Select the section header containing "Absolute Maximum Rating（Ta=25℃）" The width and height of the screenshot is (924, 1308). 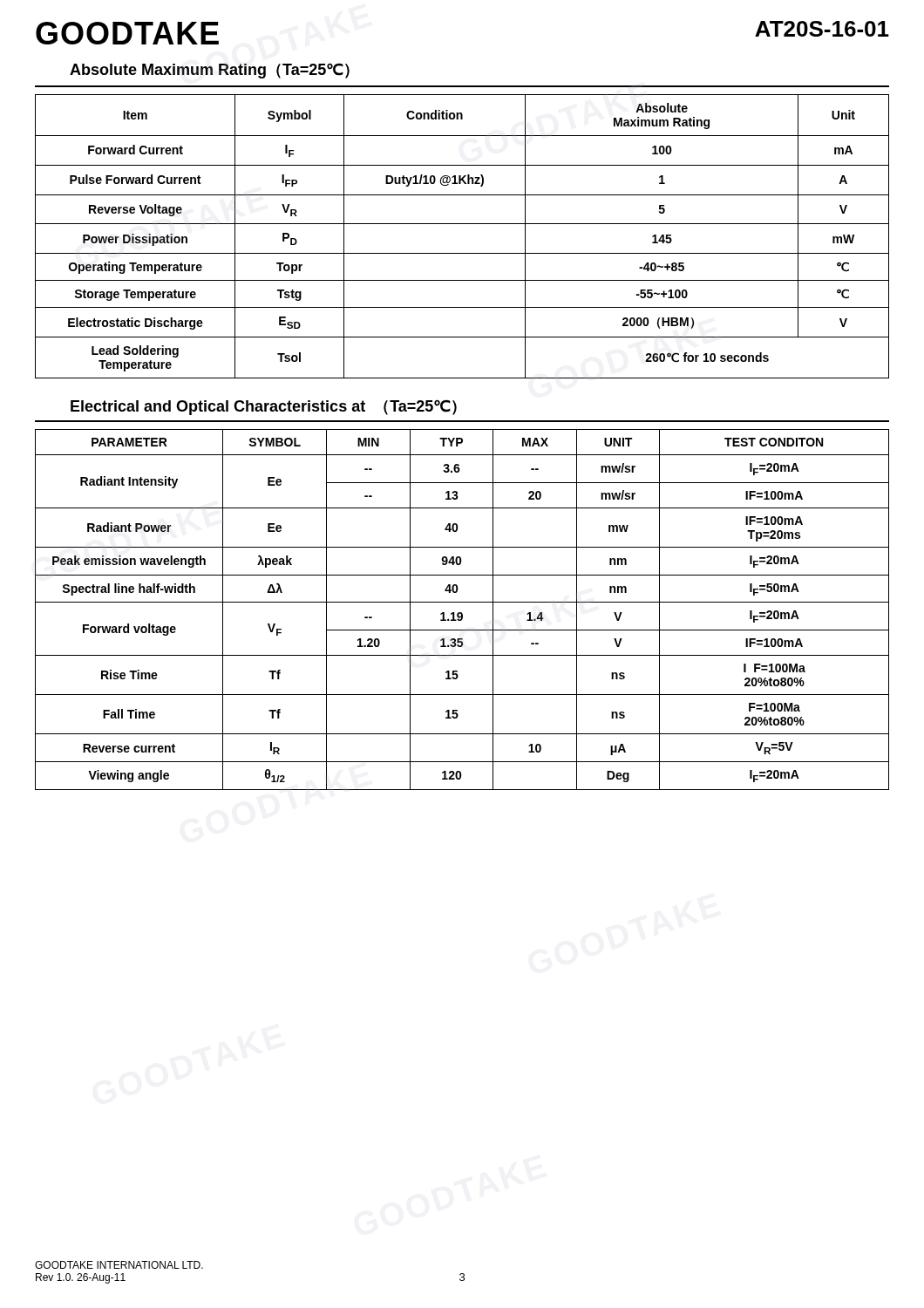point(215,70)
